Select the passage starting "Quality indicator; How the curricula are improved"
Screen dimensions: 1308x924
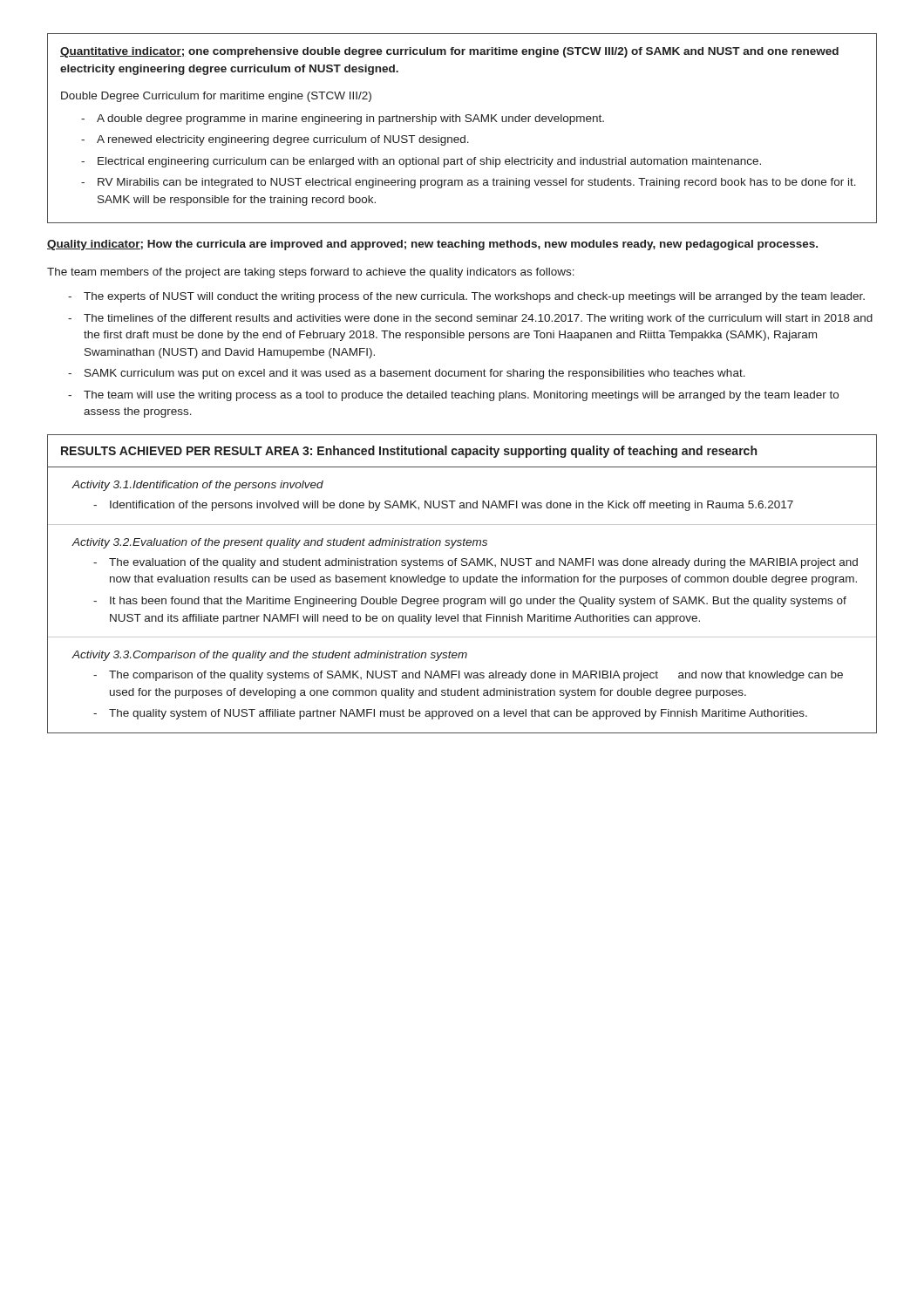[x=433, y=243]
